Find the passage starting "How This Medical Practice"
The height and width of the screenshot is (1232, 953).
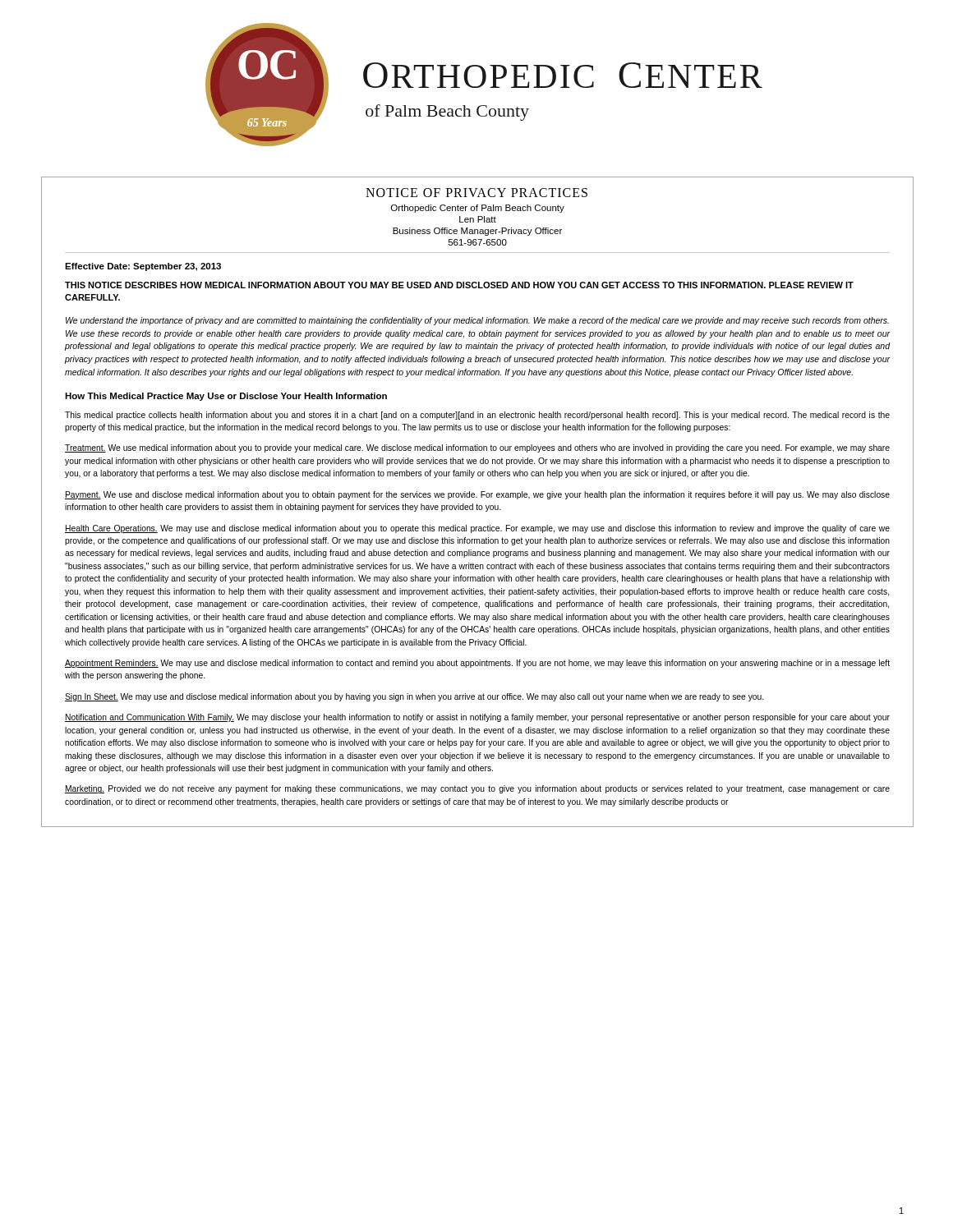point(226,395)
